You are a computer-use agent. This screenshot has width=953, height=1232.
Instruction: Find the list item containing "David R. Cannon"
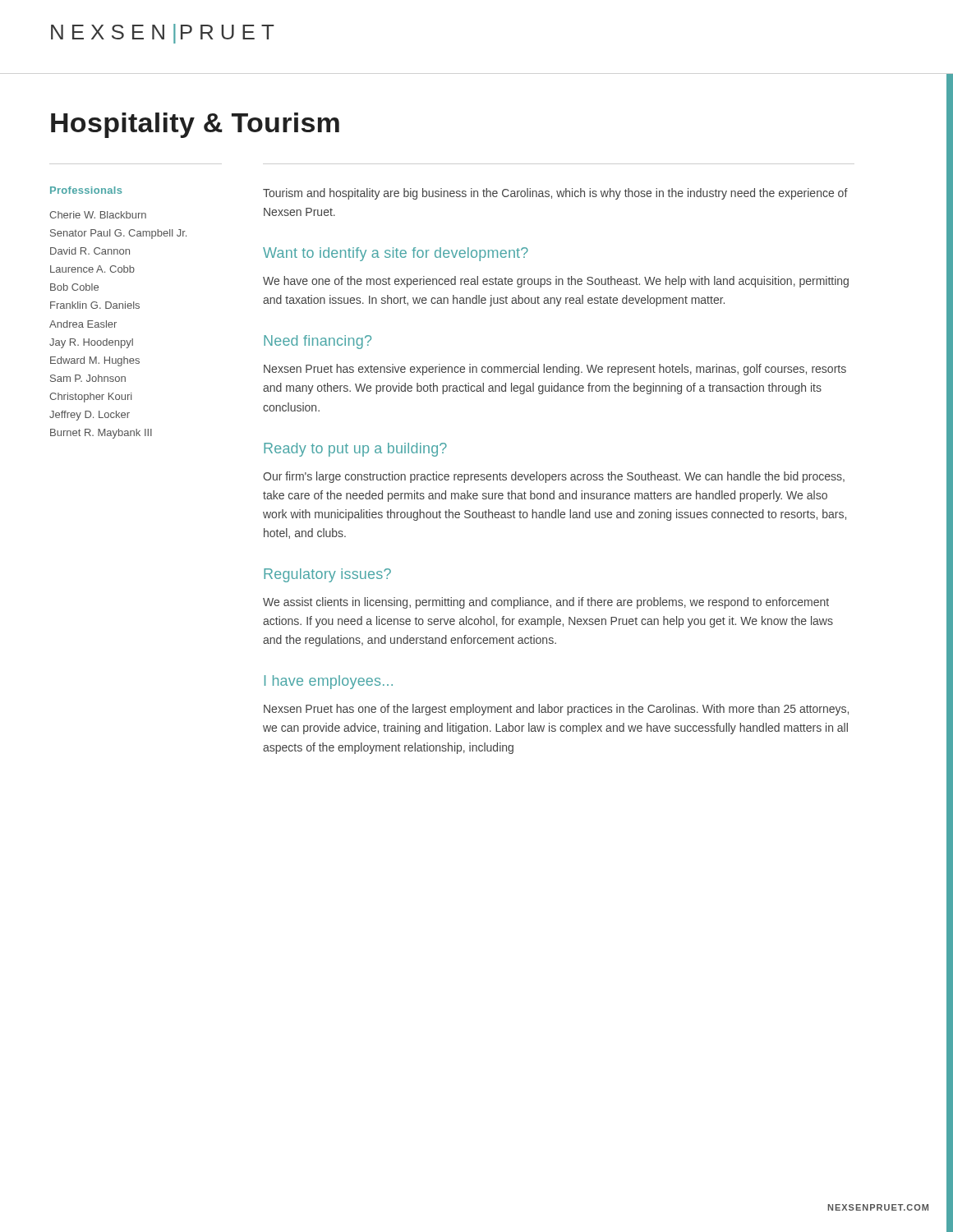pos(136,252)
